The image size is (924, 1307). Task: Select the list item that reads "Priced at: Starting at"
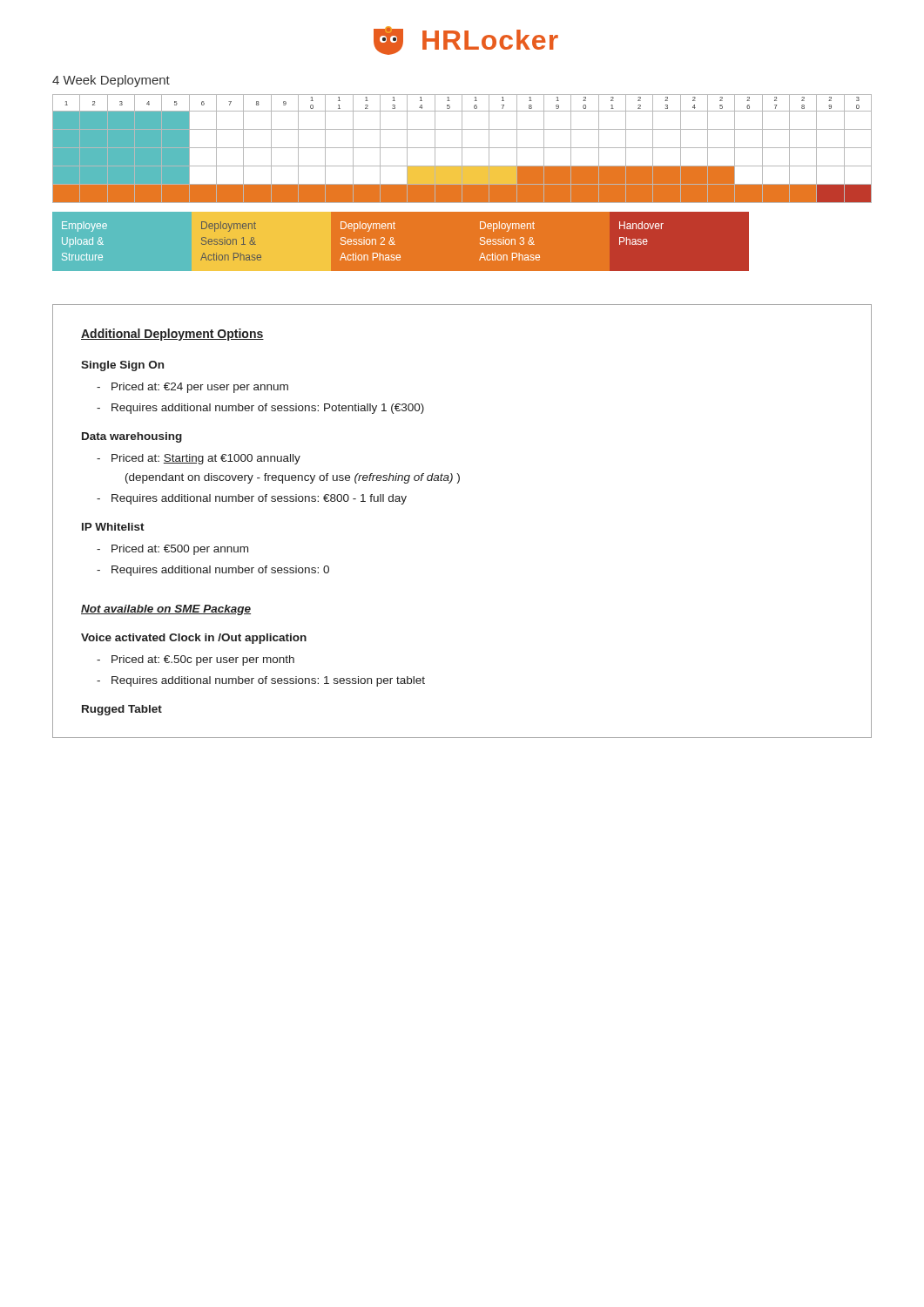286,467
